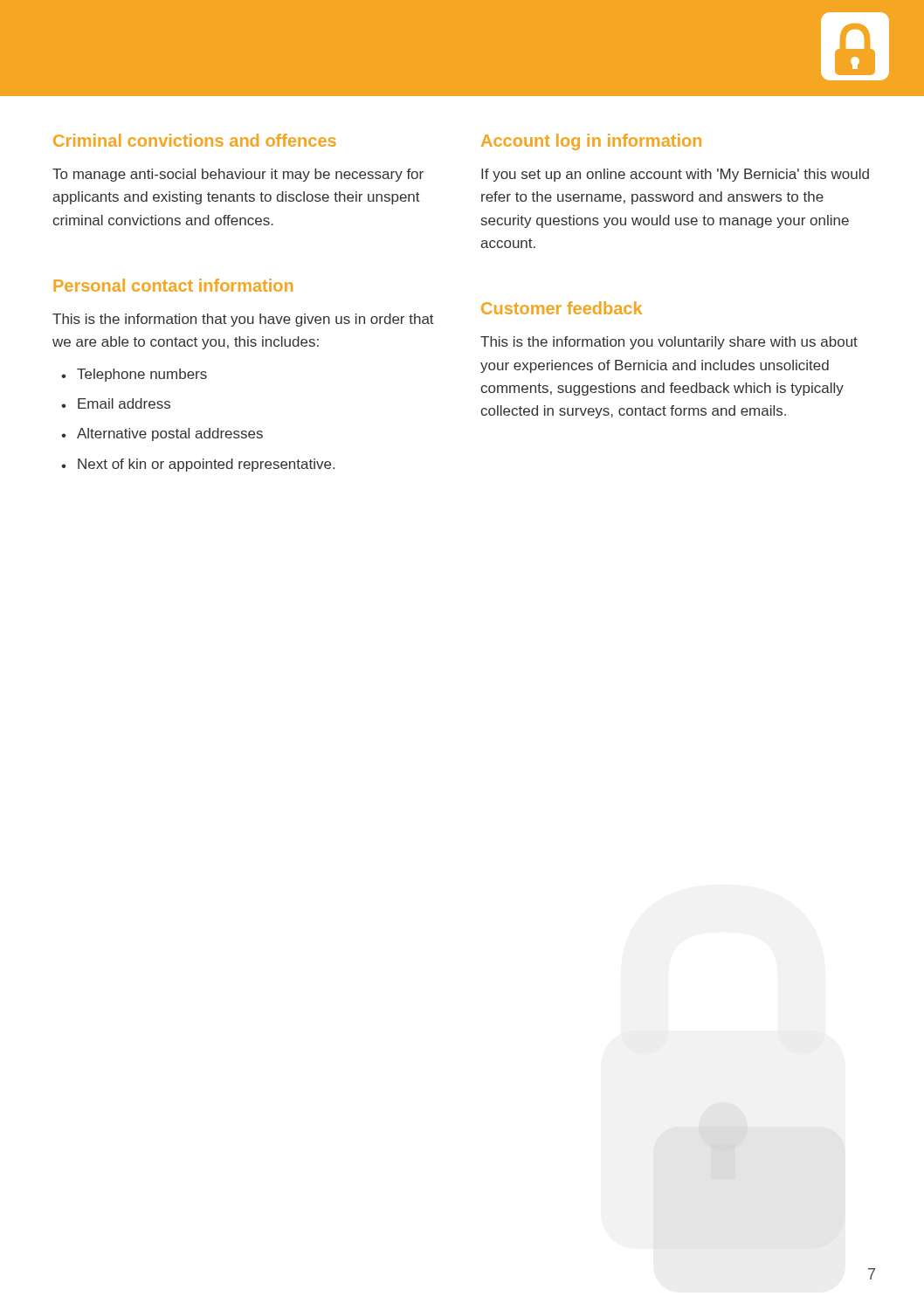Image resolution: width=924 pixels, height=1310 pixels.
Task: Find "•Email address" on this page
Action: pyautogui.click(x=116, y=405)
